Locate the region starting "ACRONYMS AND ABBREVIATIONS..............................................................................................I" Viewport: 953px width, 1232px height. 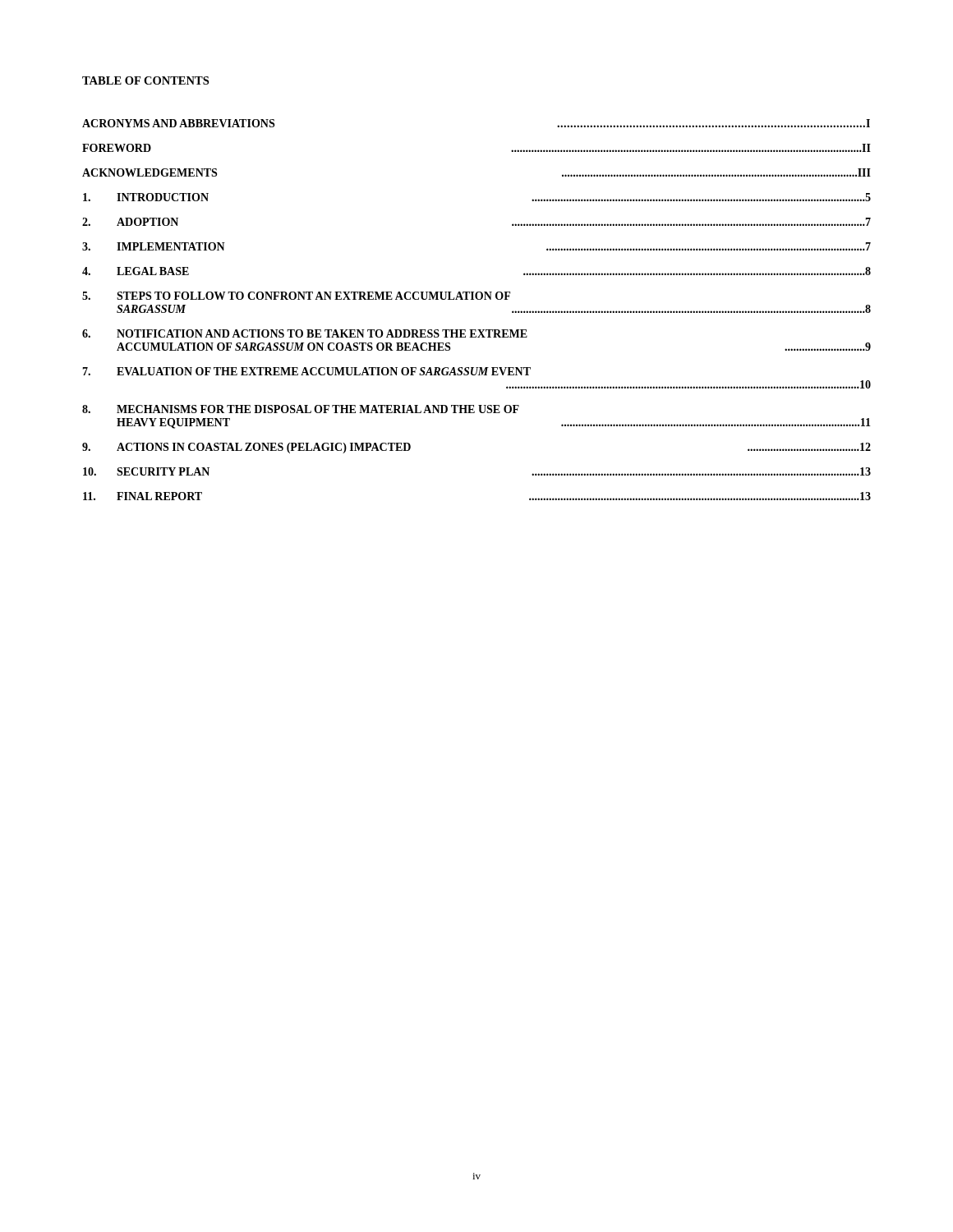pyautogui.click(x=186, y=124)
